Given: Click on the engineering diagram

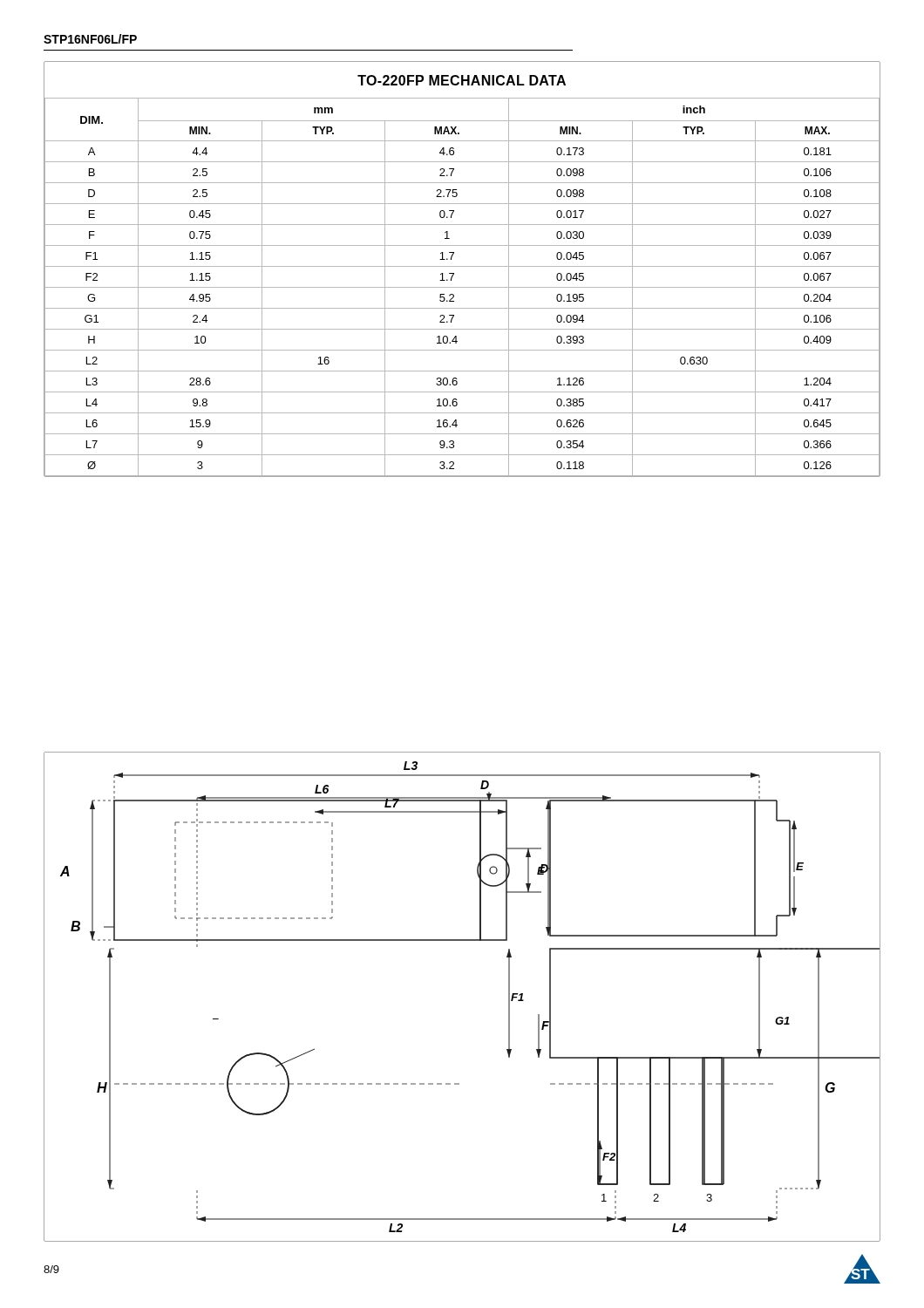Looking at the screenshot, I should pyautogui.click(x=462, y=997).
